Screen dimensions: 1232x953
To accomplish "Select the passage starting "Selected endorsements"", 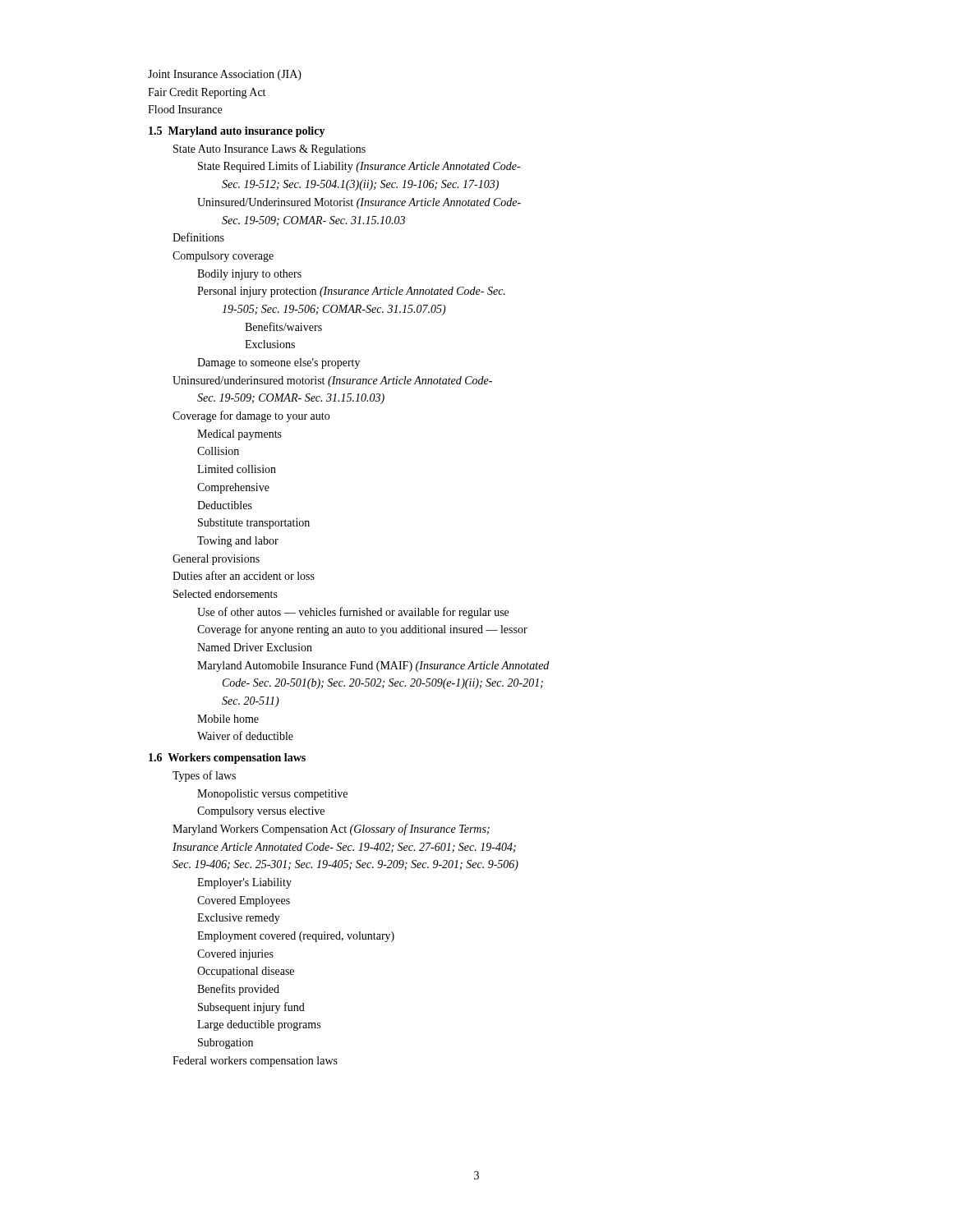I will point(225,594).
